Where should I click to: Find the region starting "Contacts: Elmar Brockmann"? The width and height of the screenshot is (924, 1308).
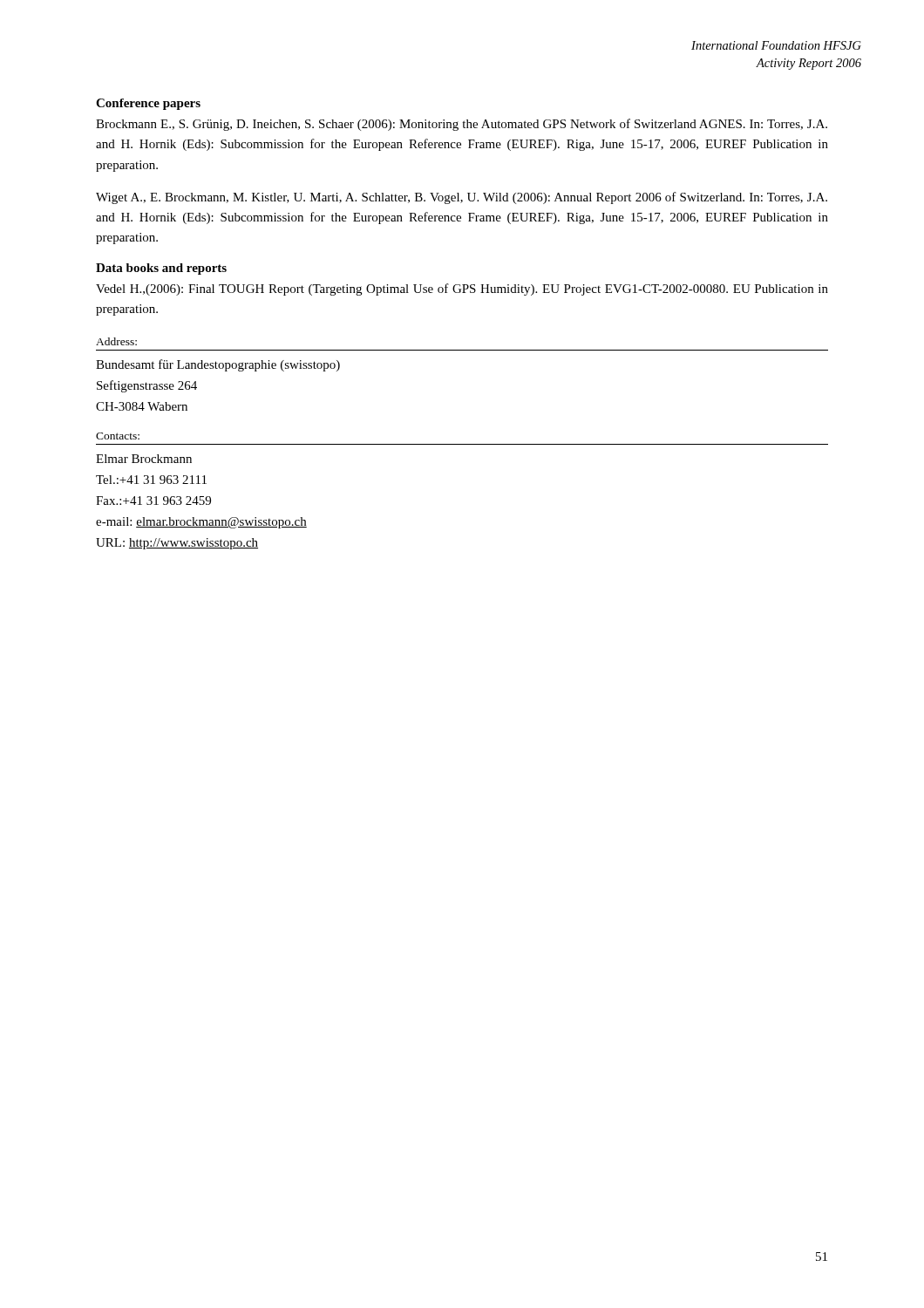[118, 436]
